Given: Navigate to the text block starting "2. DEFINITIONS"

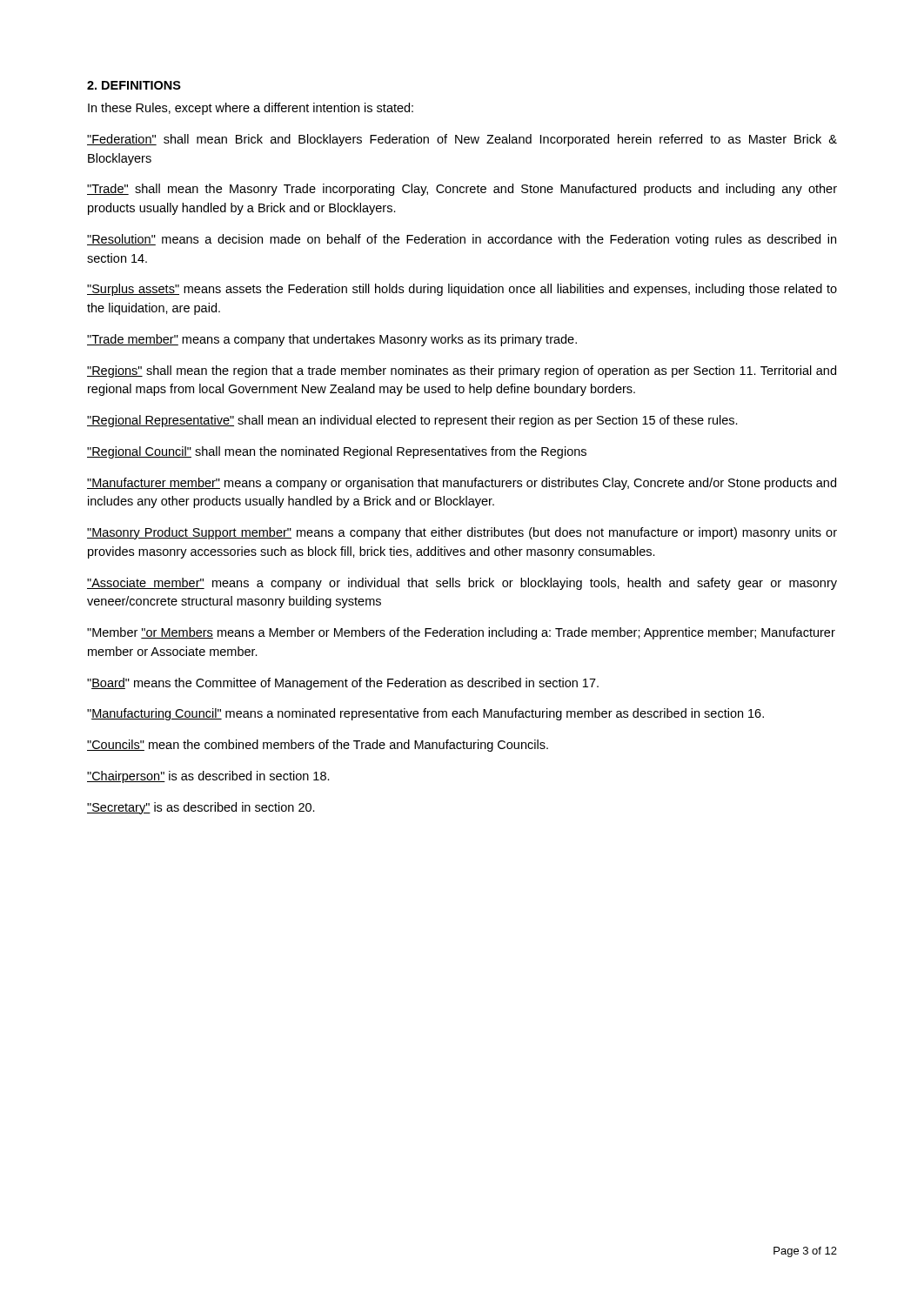Looking at the screenshot, I should (x=134, y=85).
